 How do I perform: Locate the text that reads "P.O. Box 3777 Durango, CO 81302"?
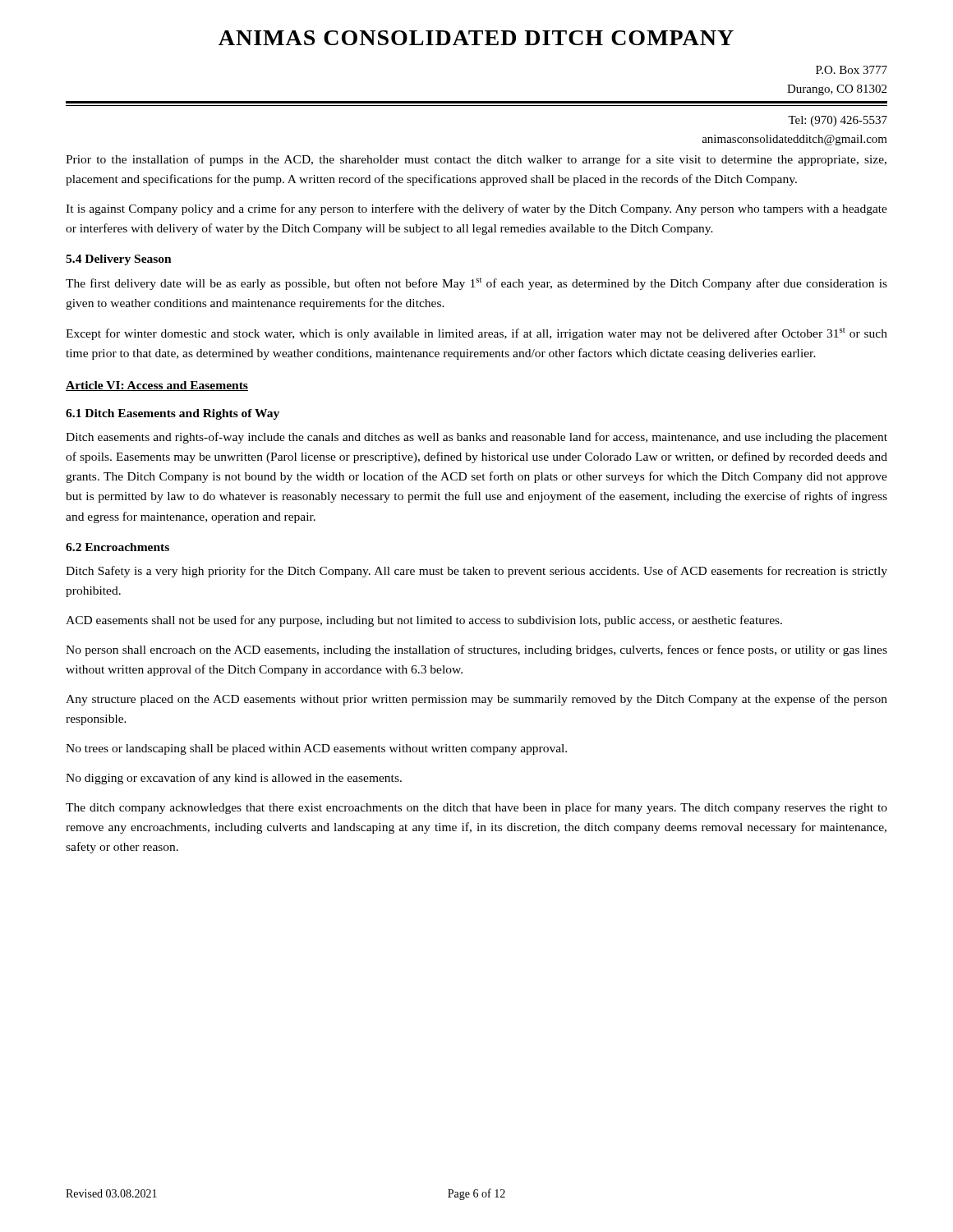[837, 79]
